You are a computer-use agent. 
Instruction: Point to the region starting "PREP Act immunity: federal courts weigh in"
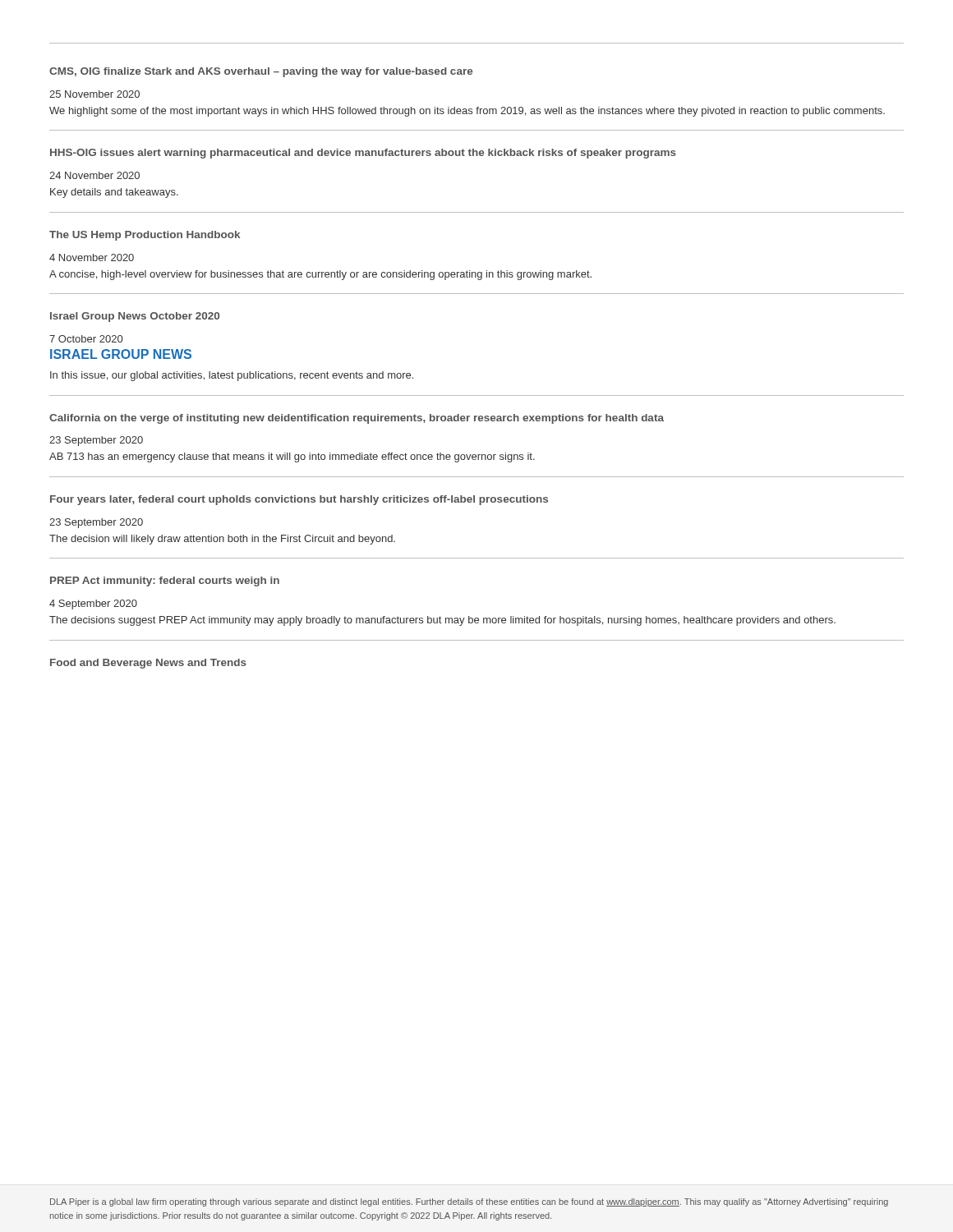click(165, 581)
